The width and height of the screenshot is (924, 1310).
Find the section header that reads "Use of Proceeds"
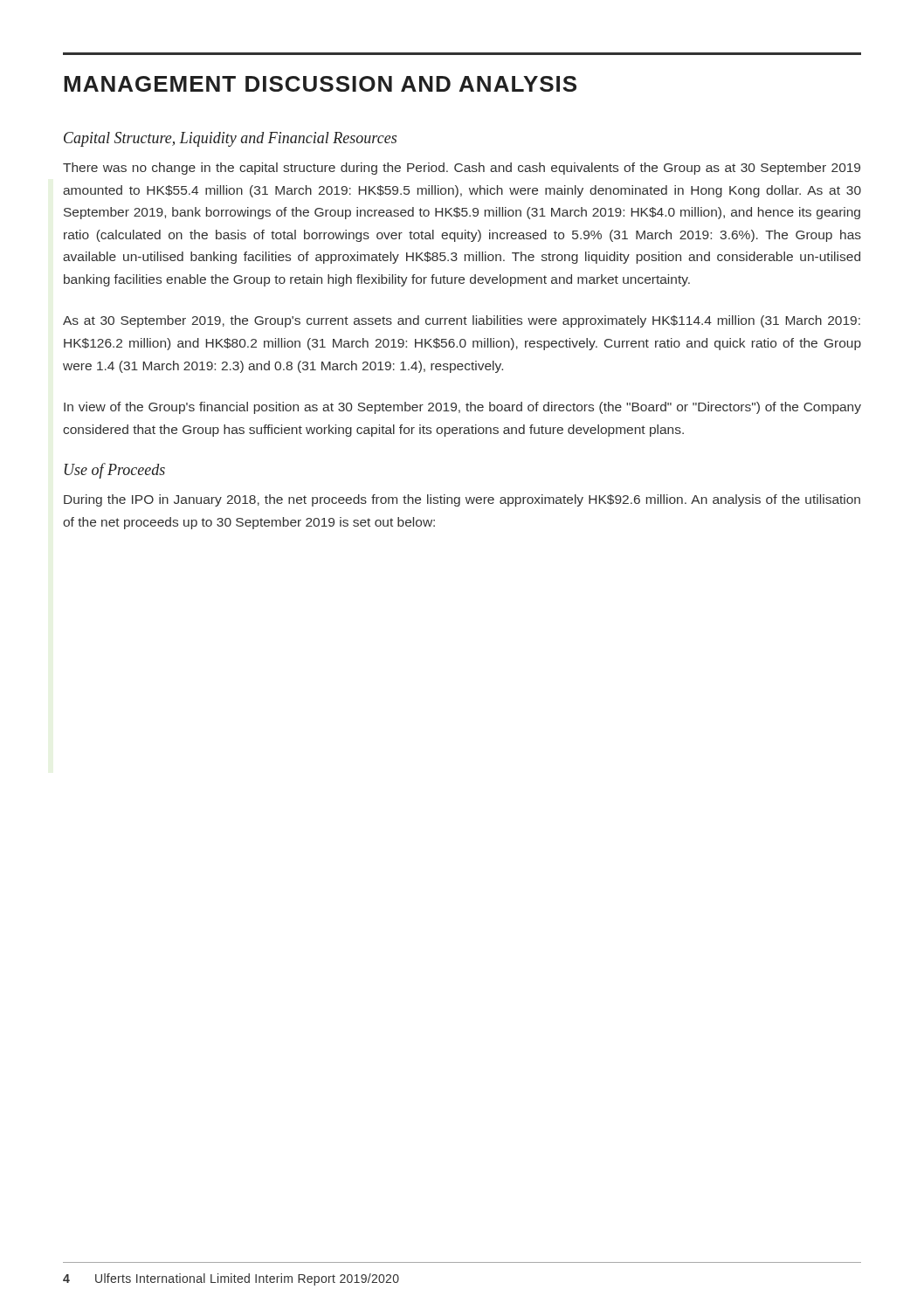pos(114,470)
